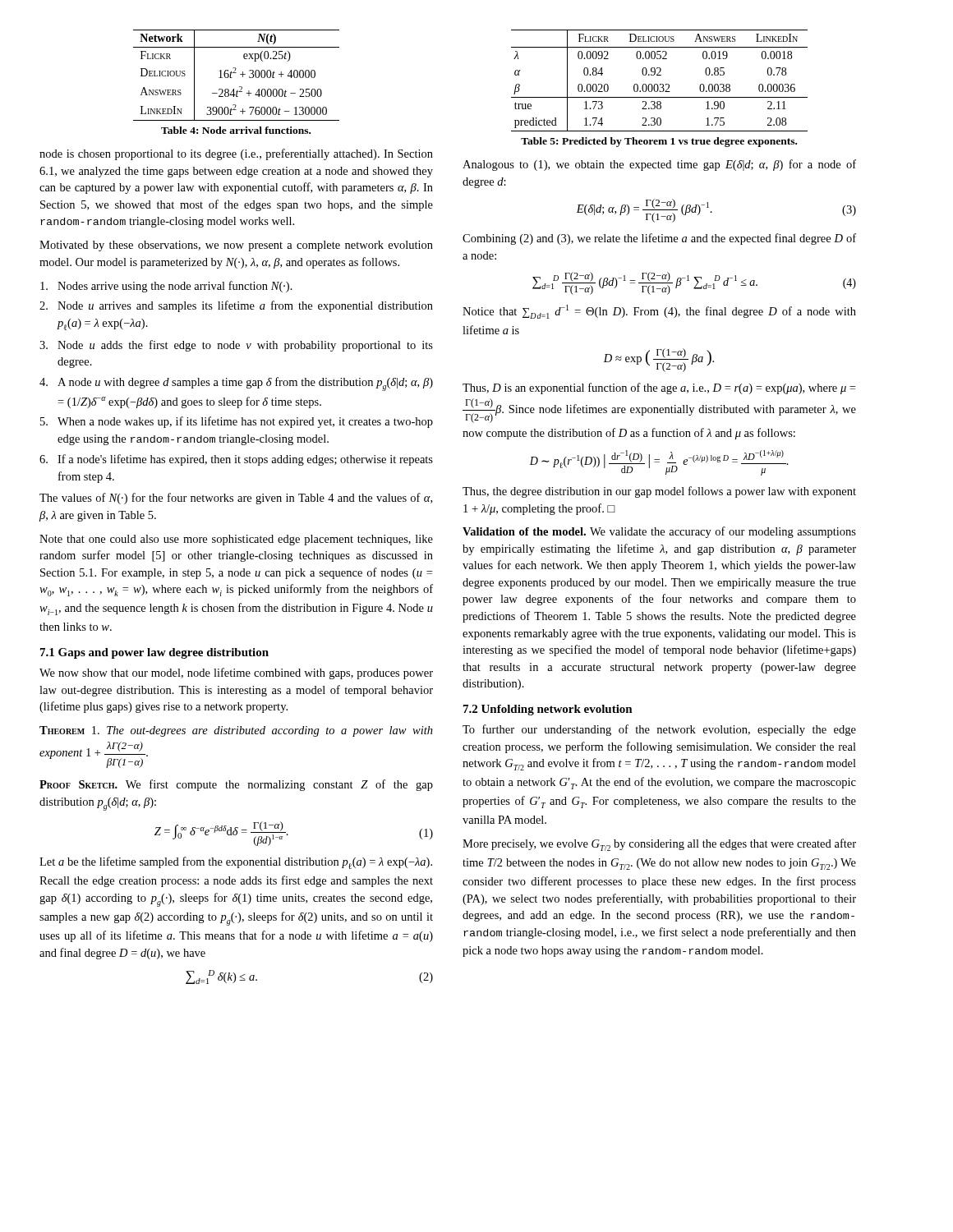This screenshot has height=1232, width=953.
Task: Select the formula containing "∑d=1D δ(k) ≤"
Action: [x=236, y=977]
